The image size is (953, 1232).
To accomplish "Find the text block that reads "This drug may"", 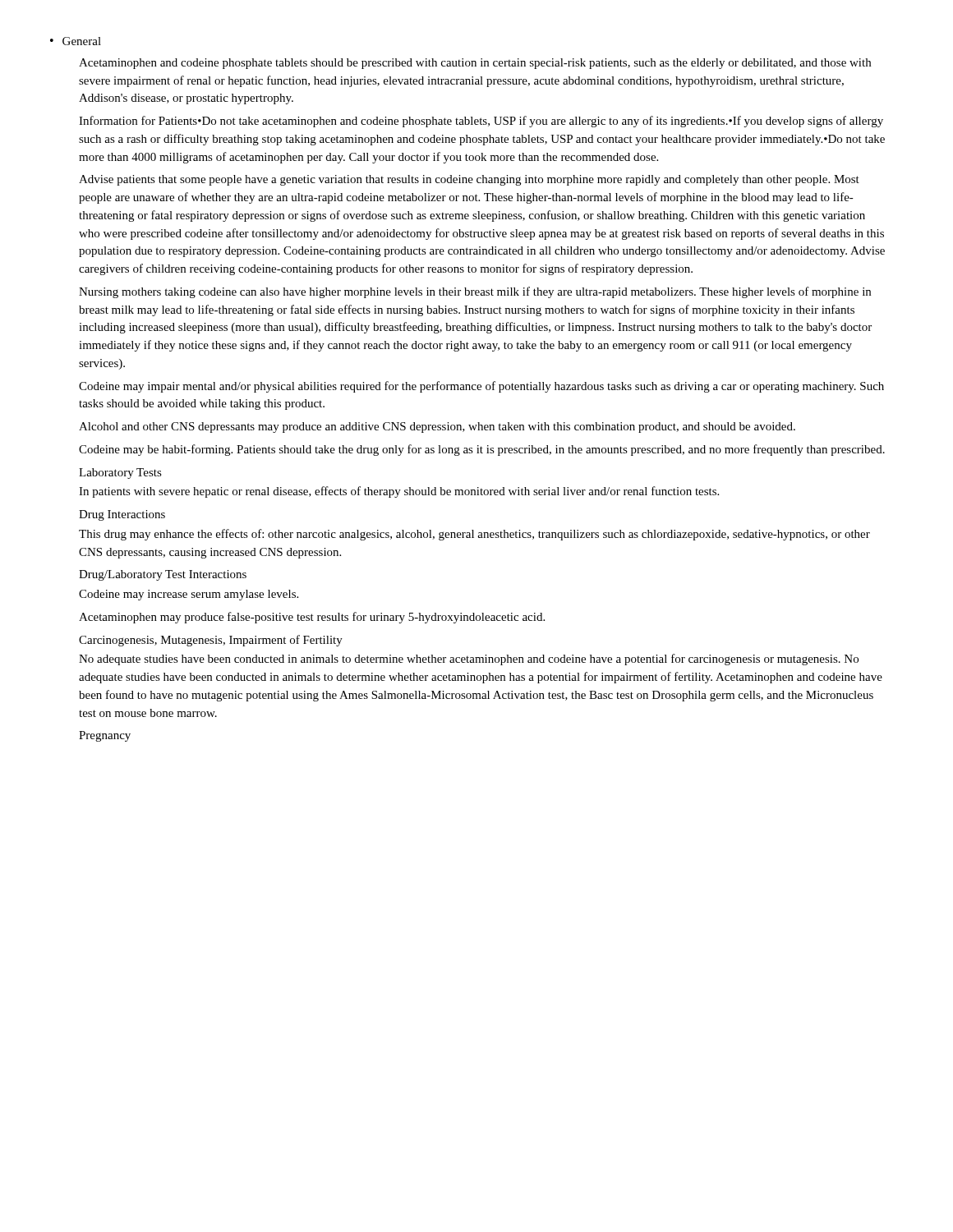I will point(474,543).
